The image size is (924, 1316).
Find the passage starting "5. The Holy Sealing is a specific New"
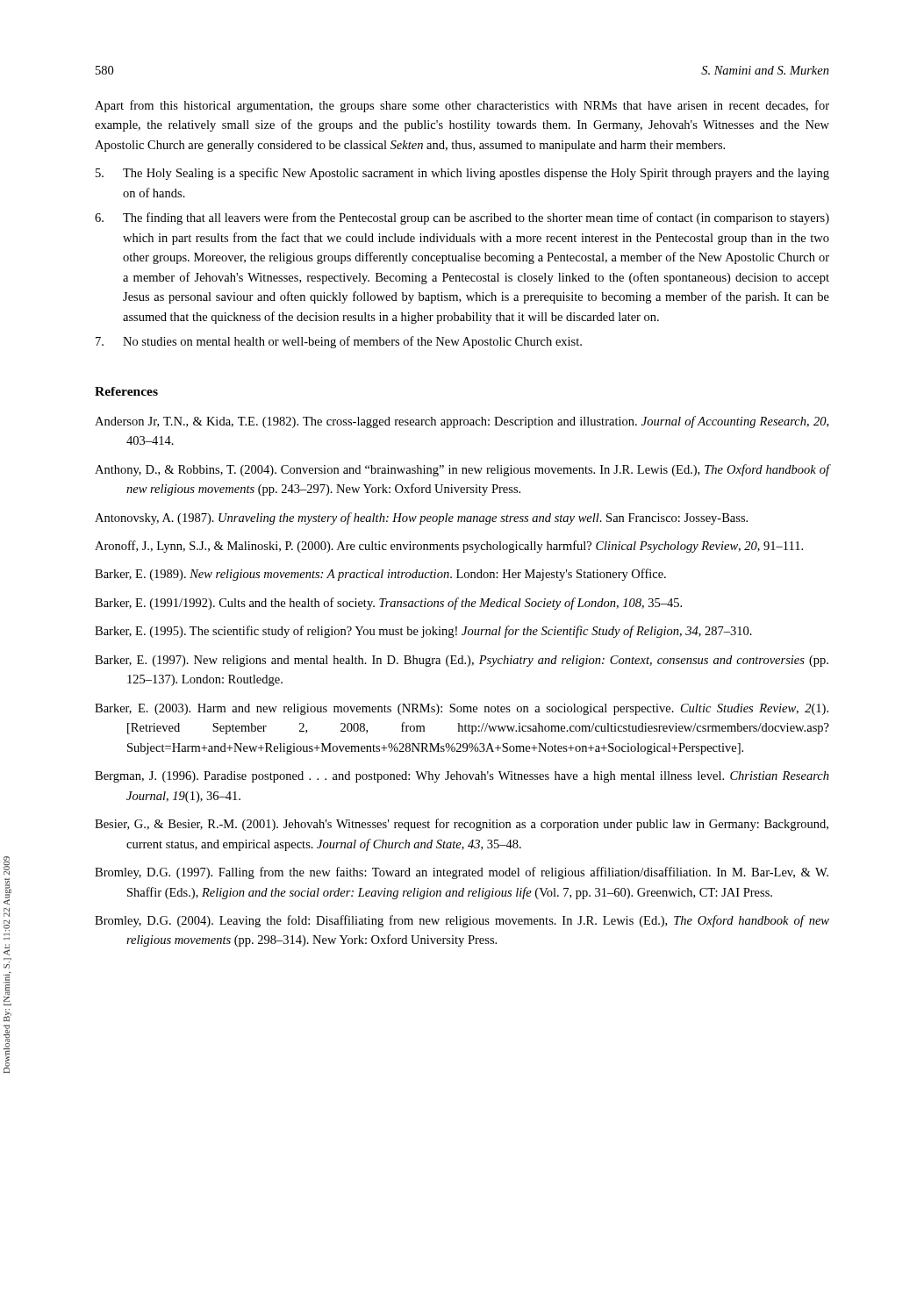click(x=462, y=183)
